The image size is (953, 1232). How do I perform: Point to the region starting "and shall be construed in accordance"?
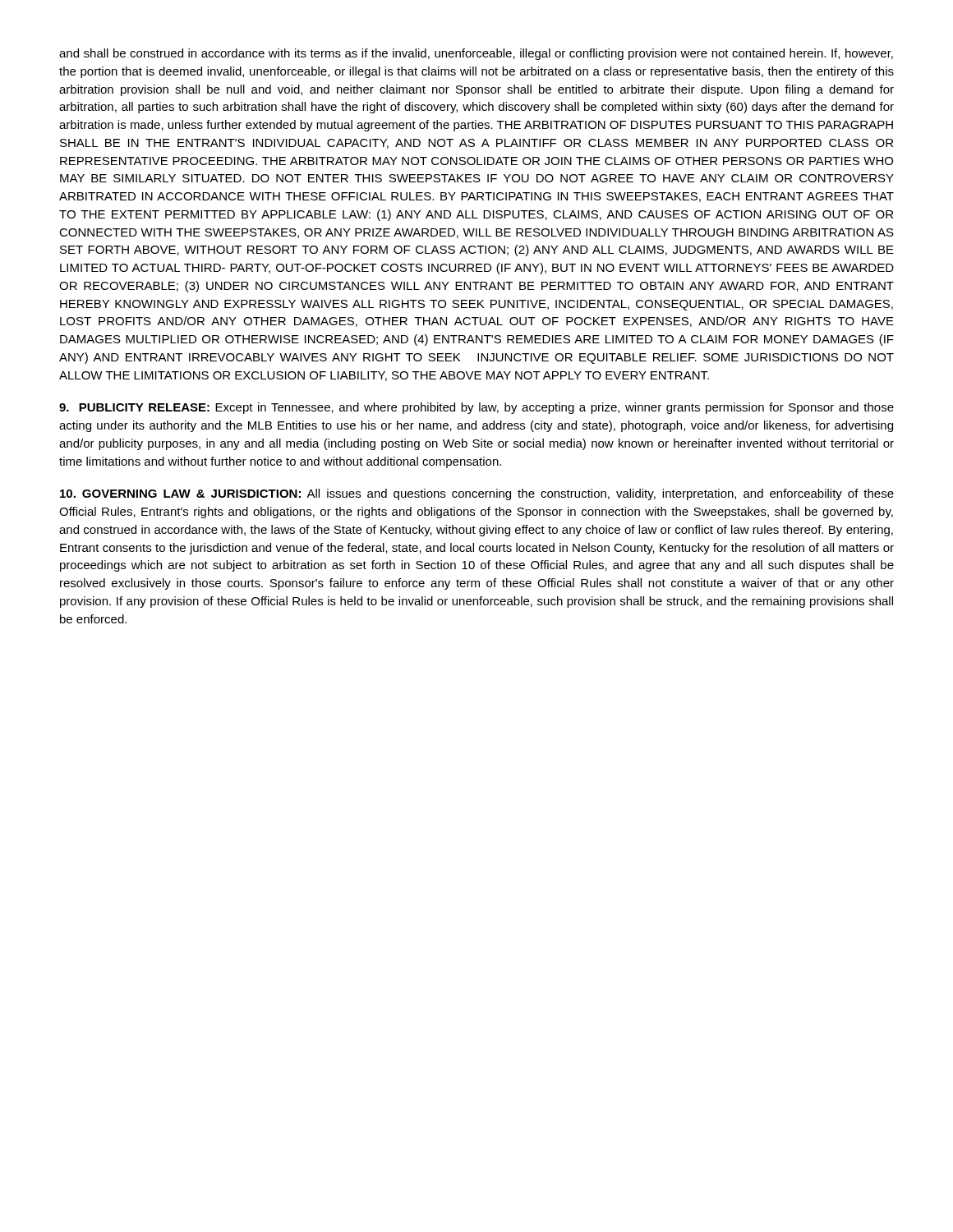(x=476, y=214)
